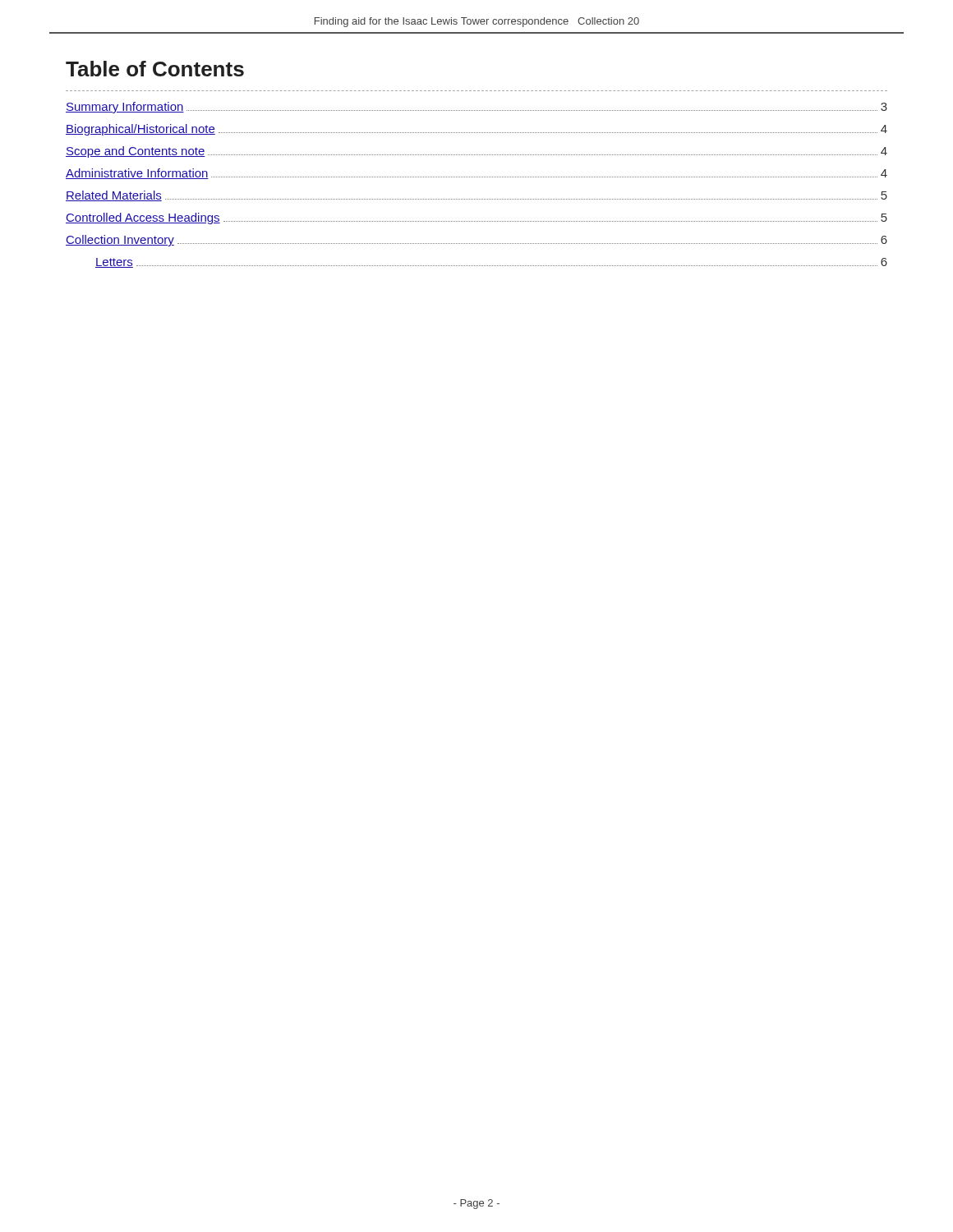Screen dimensions: 1232x953
Task: Find the list item with the text "Controlled Access Headings 5"
Action: pos(476,217)
